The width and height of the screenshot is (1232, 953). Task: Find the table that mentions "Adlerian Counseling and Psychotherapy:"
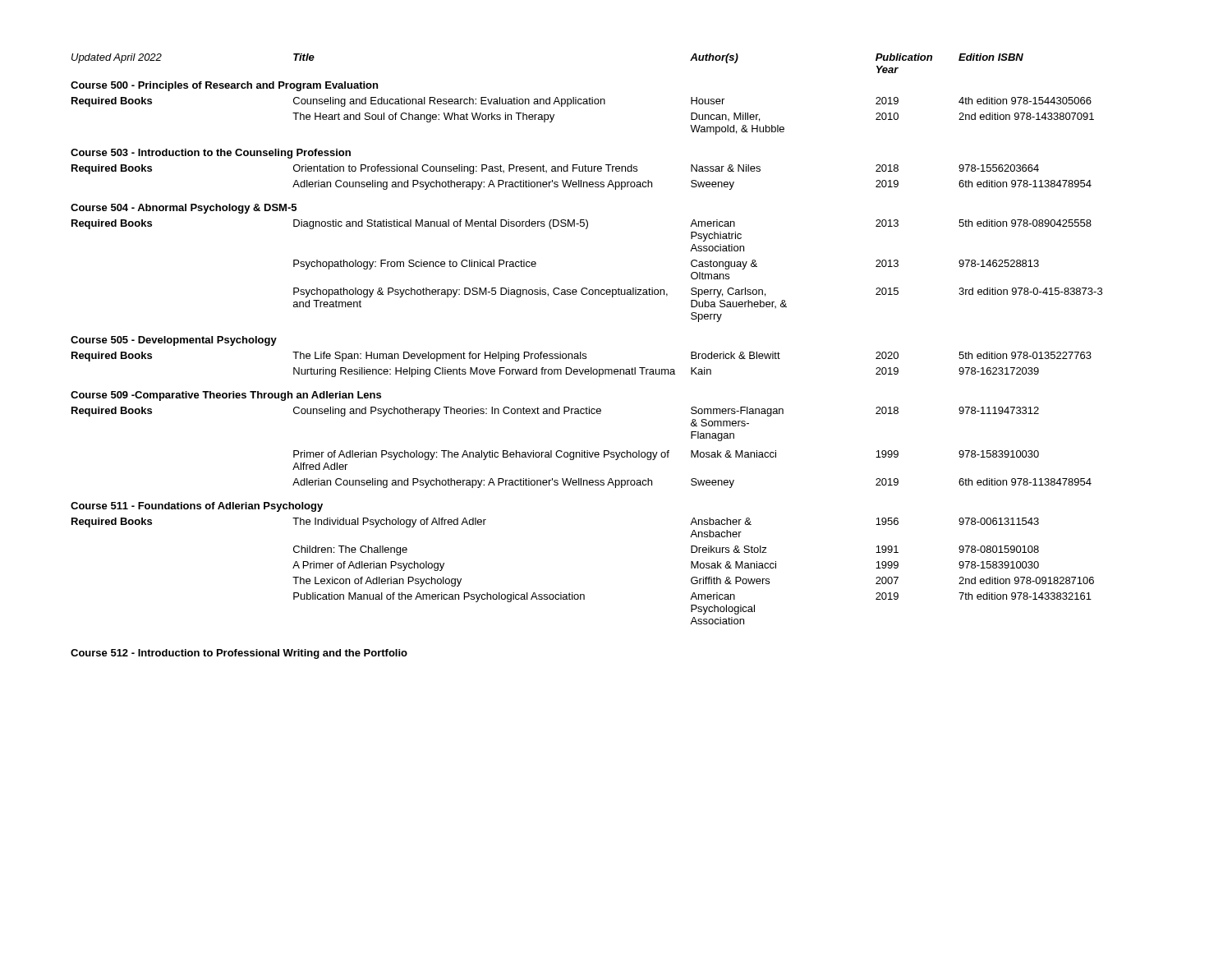[x=616, y=339]
